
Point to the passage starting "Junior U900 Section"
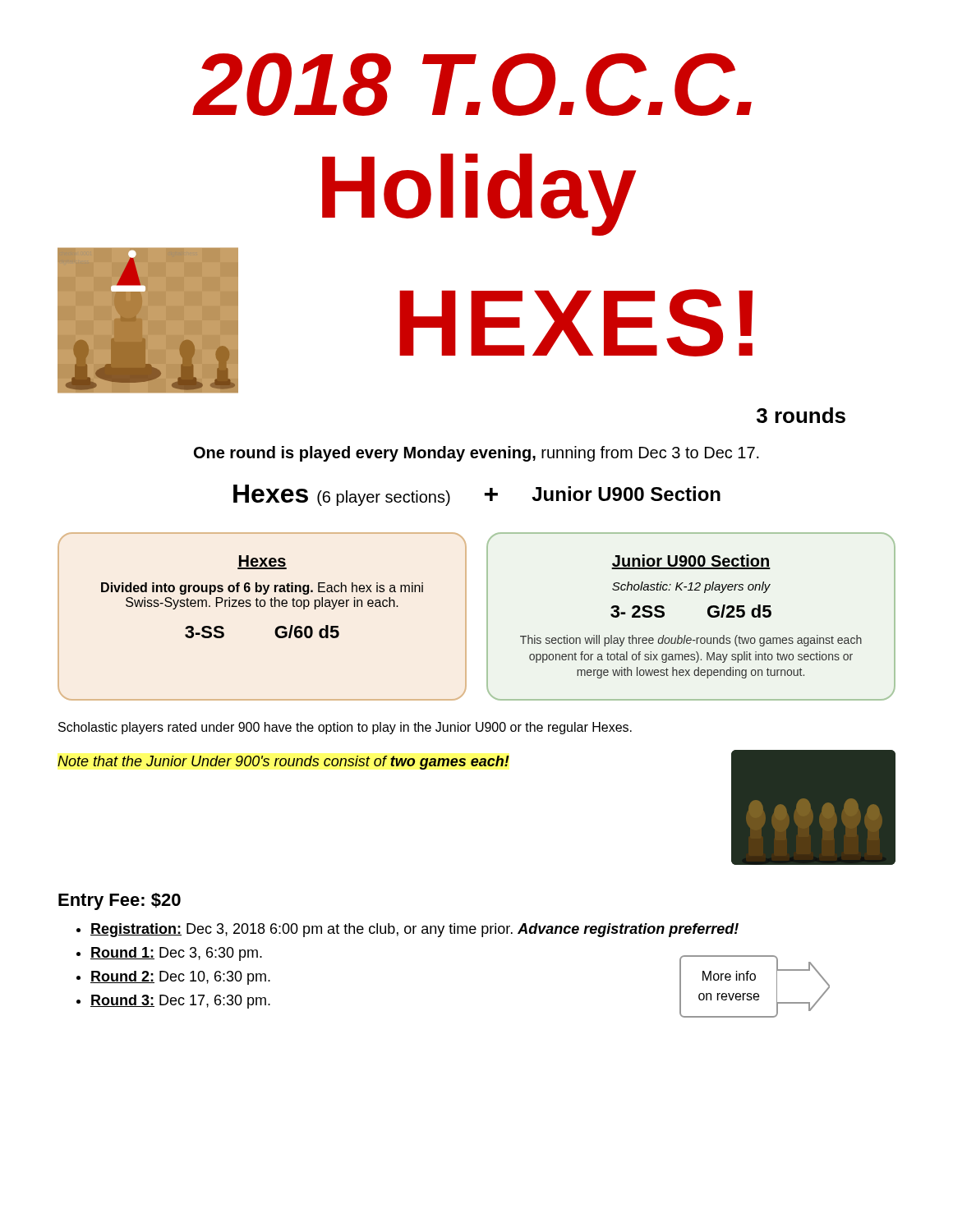point(691,562)
